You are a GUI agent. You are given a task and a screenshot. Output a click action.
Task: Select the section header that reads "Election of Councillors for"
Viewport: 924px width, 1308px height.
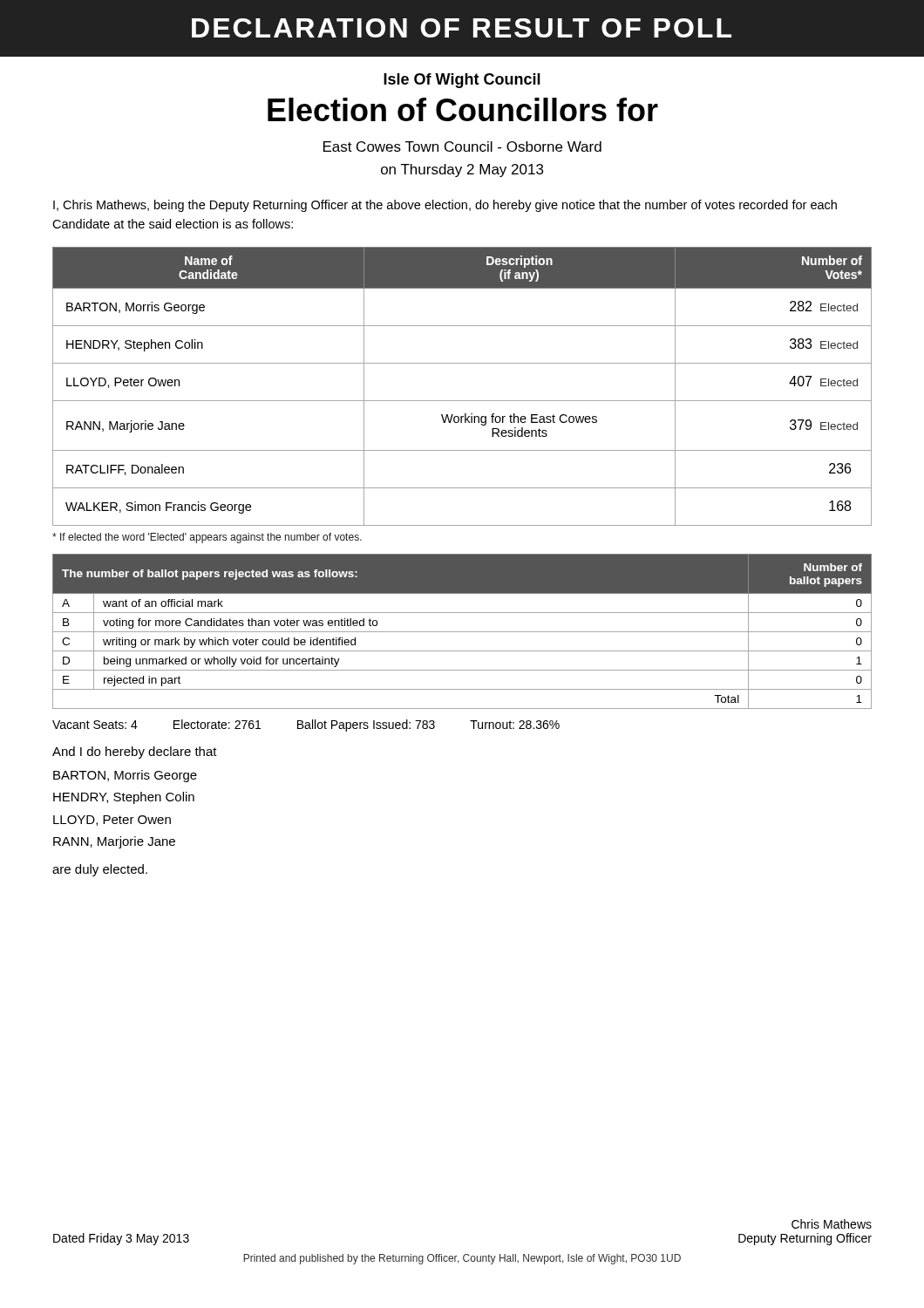pyautogui.click(x=462, y=110)
